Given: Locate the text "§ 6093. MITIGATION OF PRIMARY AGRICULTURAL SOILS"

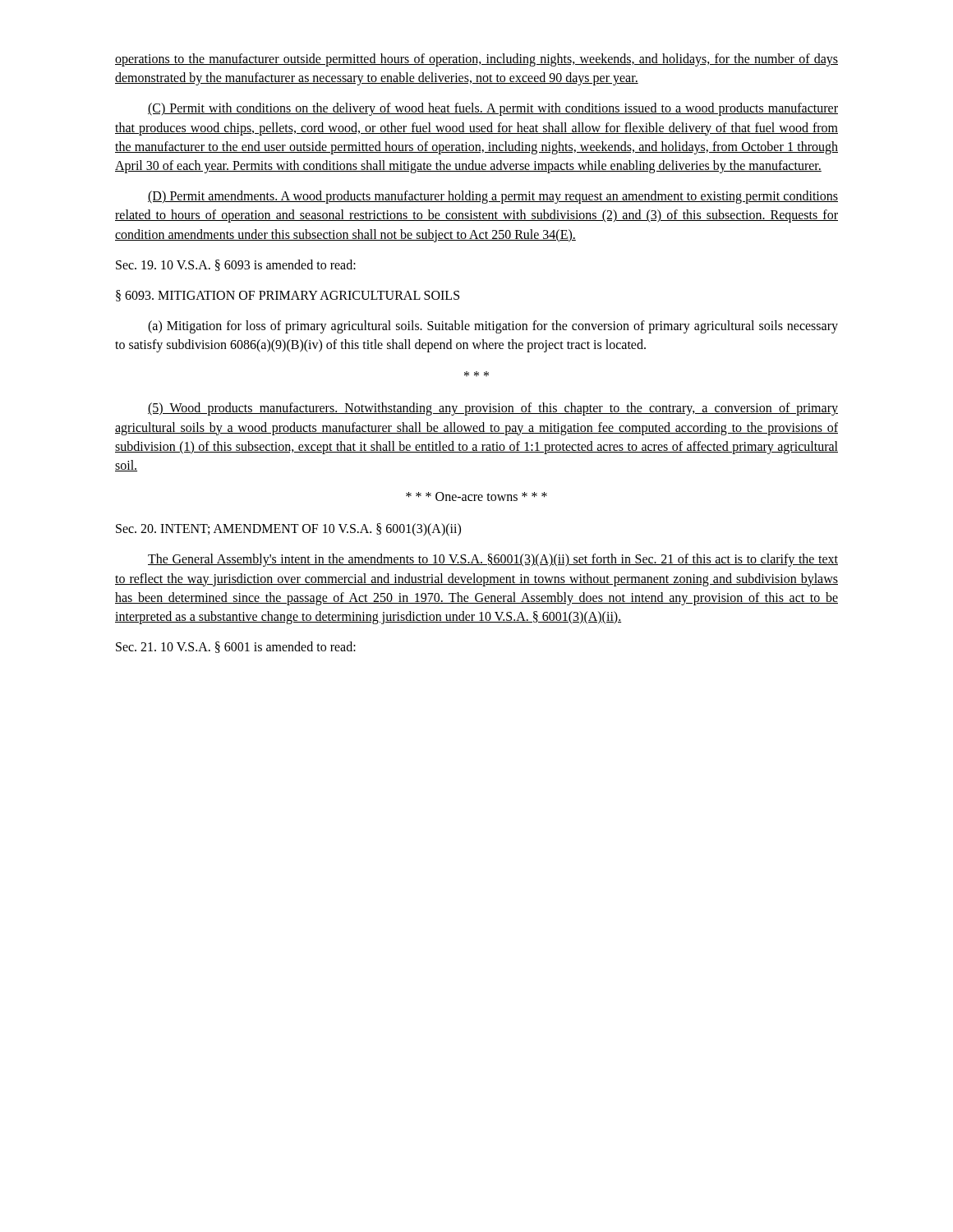Looking at the screenshot, I should pyautogui.click(x=288, y=295).
